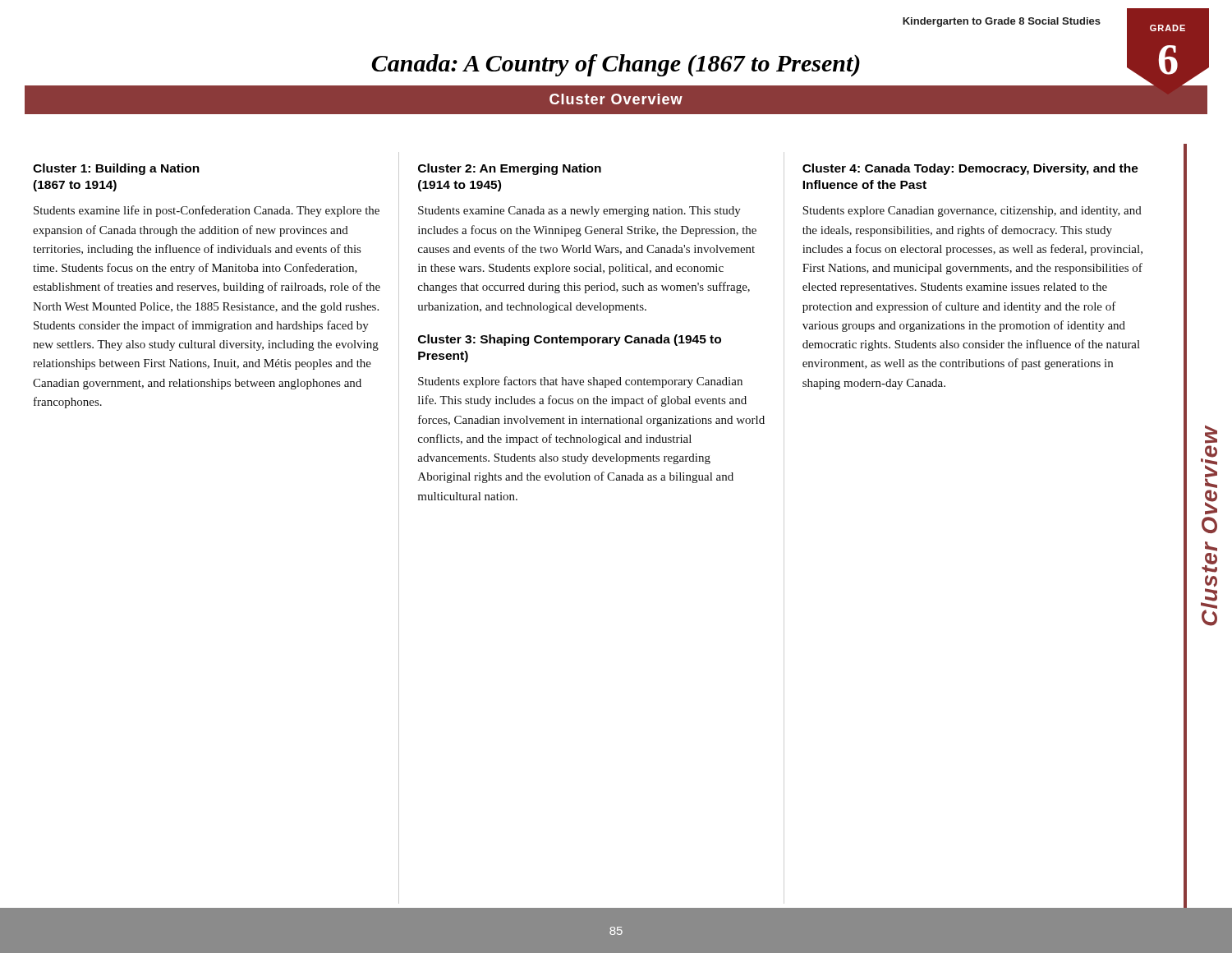Locate the section header containing "Cluster 4: Canada Today:"
The height and width of the screenshot is (953, 1232).
coord(970,176)
